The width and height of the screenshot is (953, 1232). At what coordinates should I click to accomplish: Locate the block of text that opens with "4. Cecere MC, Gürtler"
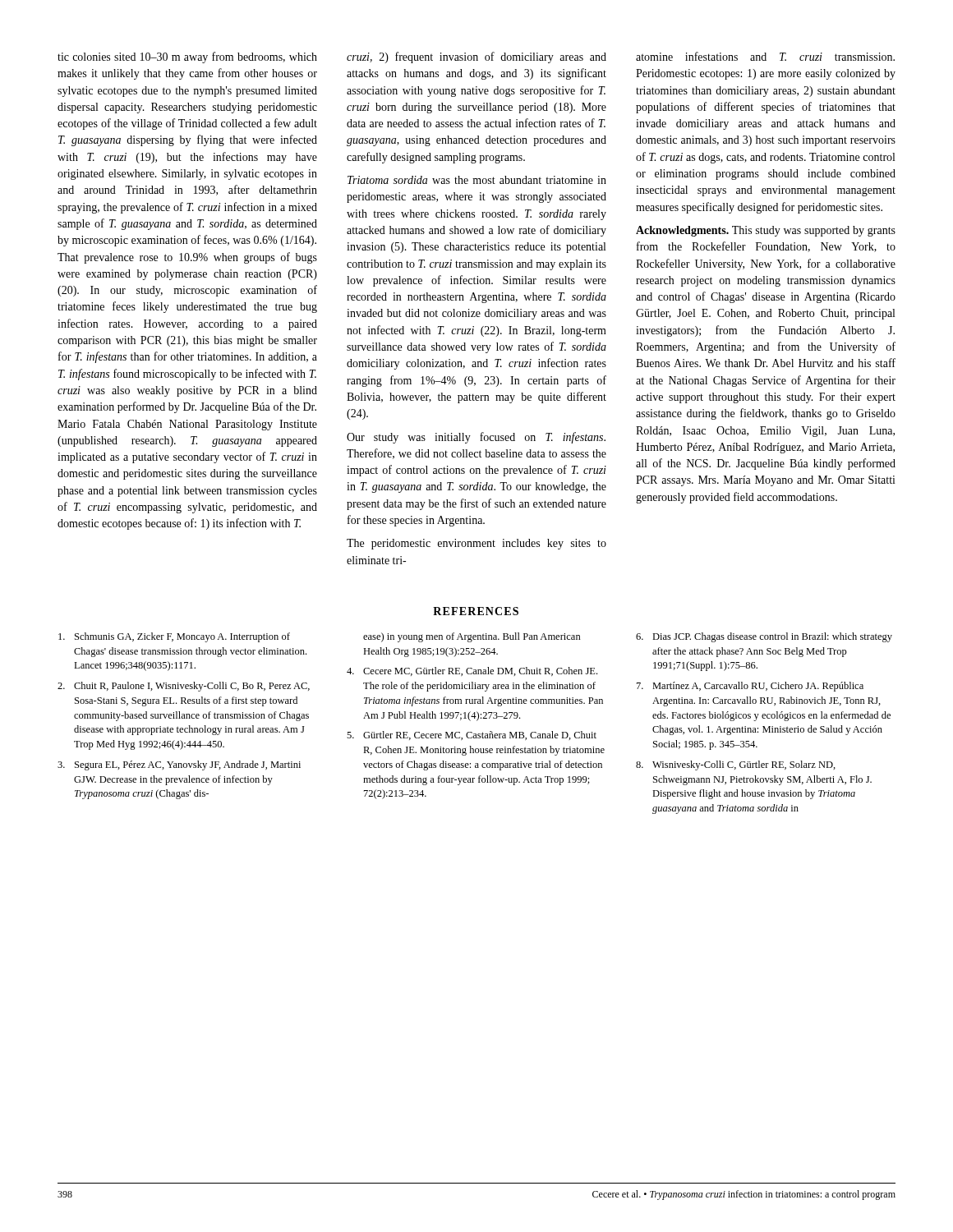click(x=476, y=694)
